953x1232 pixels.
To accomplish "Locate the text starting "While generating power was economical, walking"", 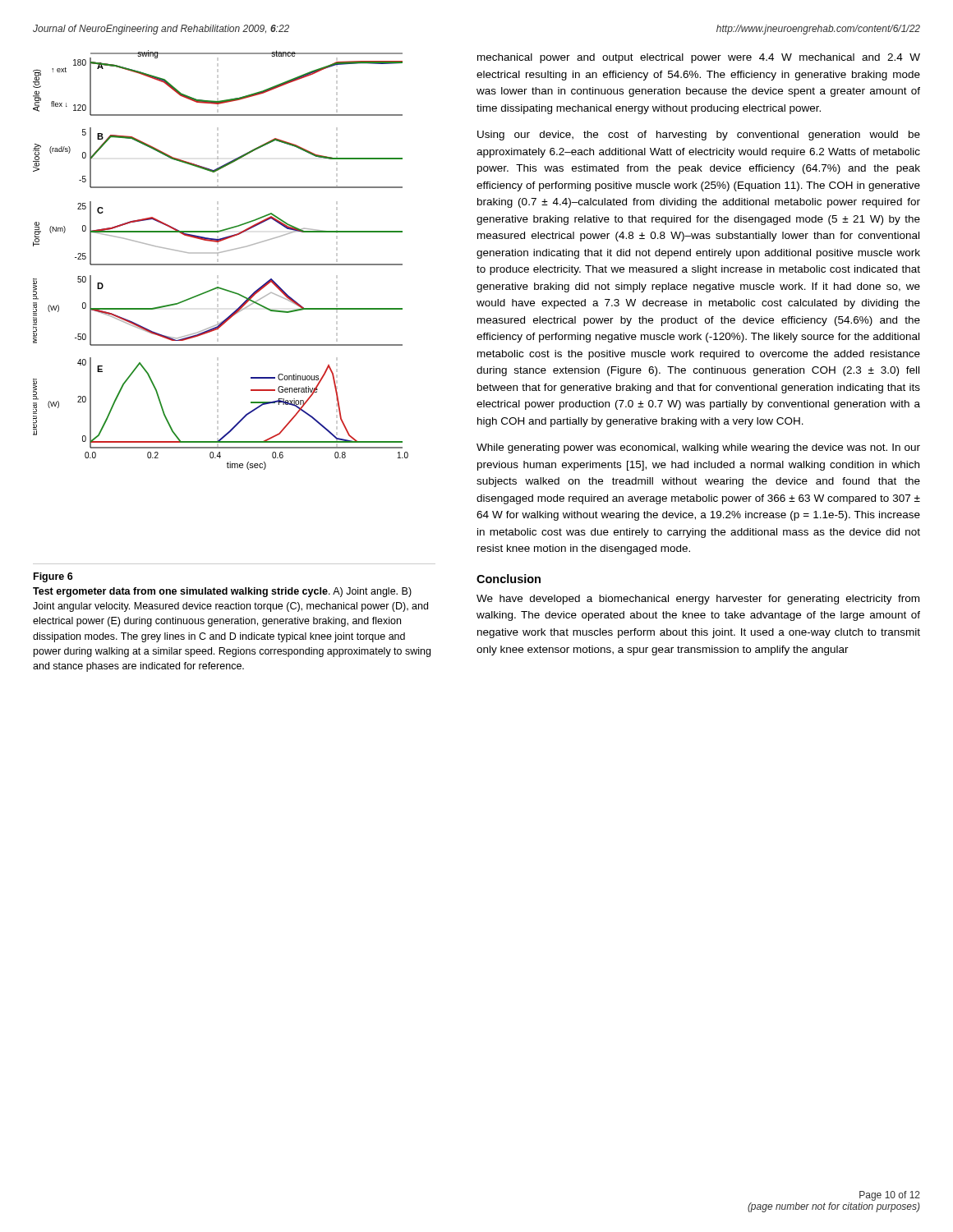I will click(698, 498).
